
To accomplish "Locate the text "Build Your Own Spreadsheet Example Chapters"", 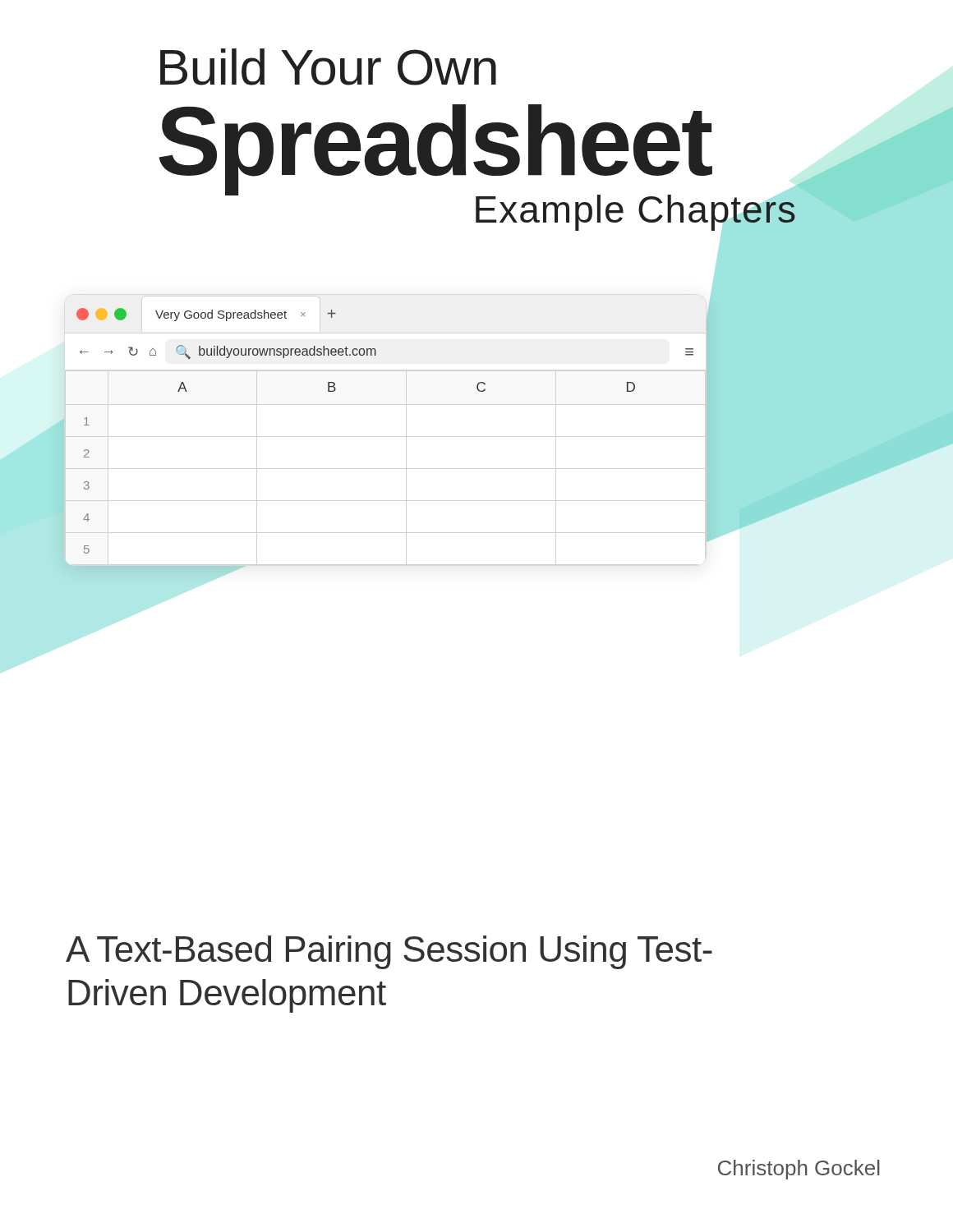I will click(x=476, y=136).
